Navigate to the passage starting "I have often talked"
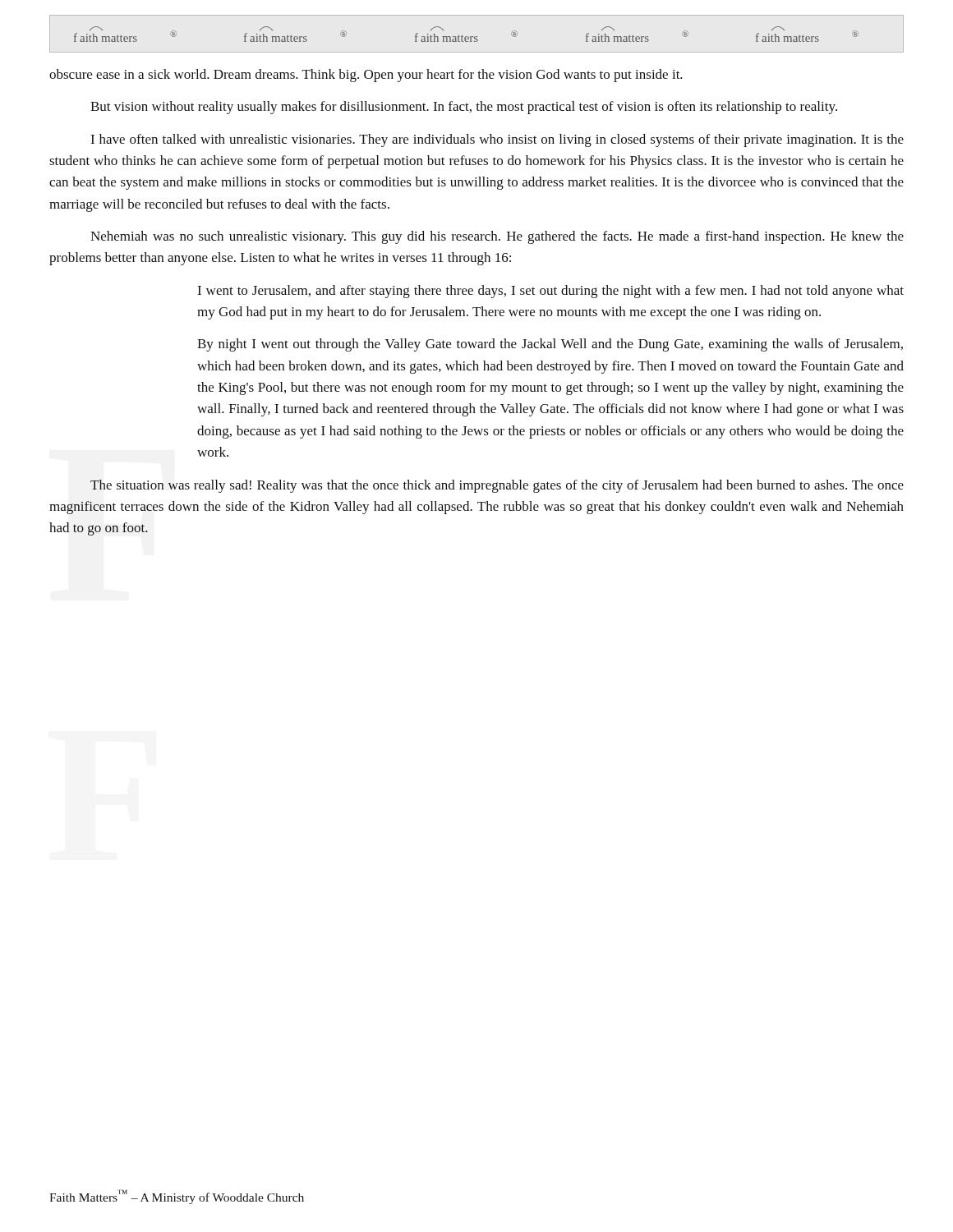Image resolution: width=953 pixels, height=1232 pixels. tap(476, 171)
